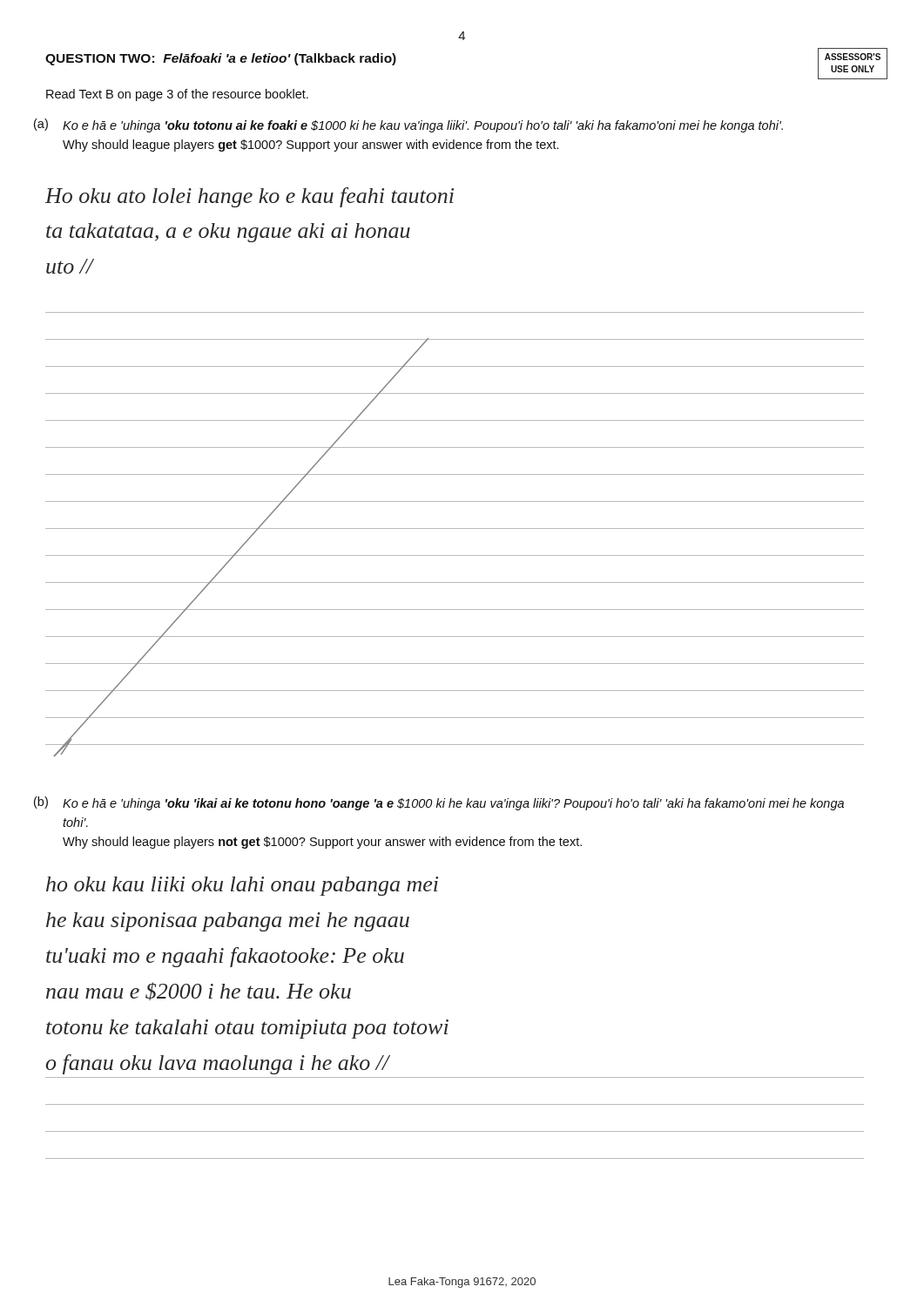The height and width of the screenshot is (1307, 924).
Task: Point to the element starting "Read Text B on page 3"
Action: pos(177,94)
